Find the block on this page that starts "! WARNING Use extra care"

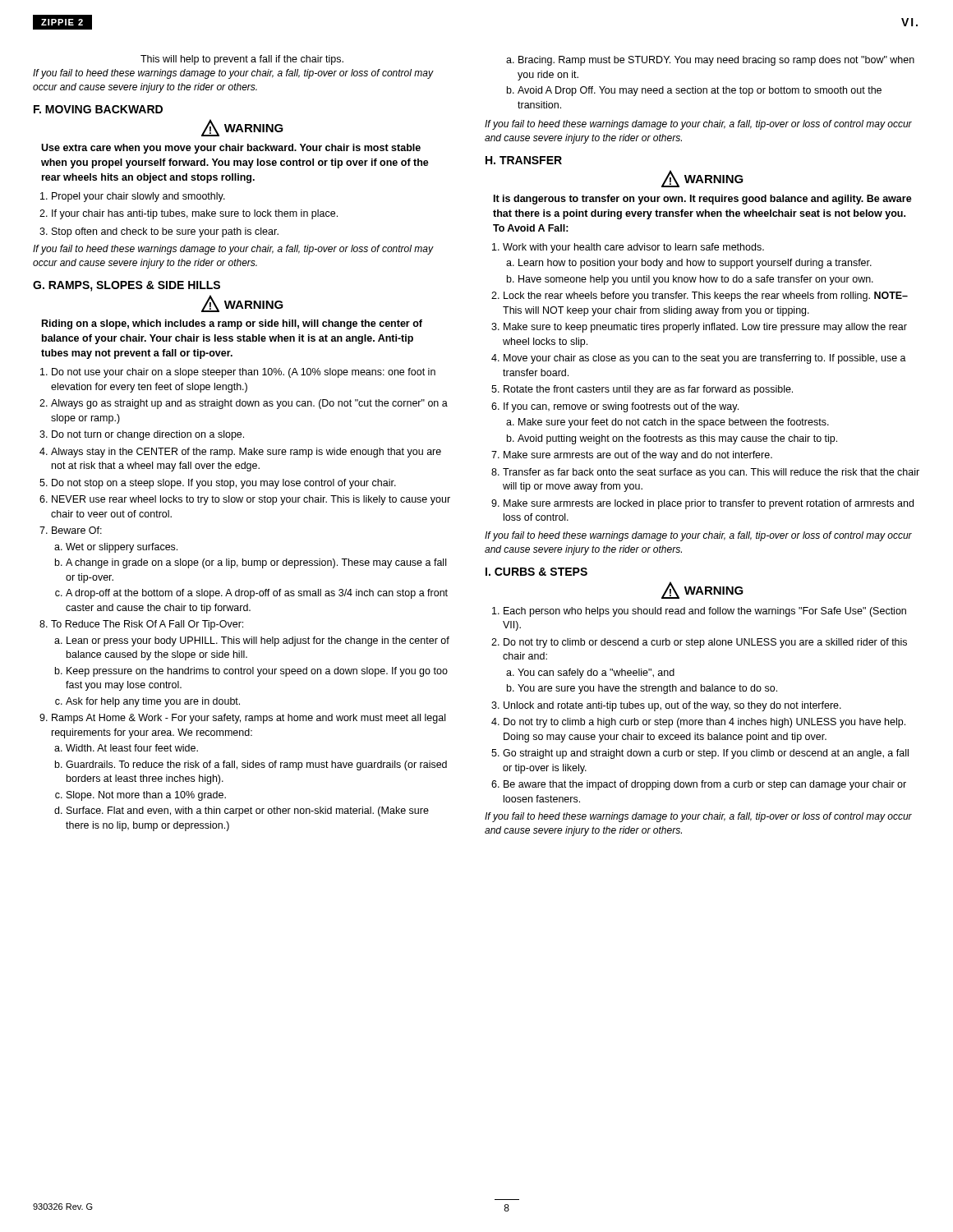242,152
